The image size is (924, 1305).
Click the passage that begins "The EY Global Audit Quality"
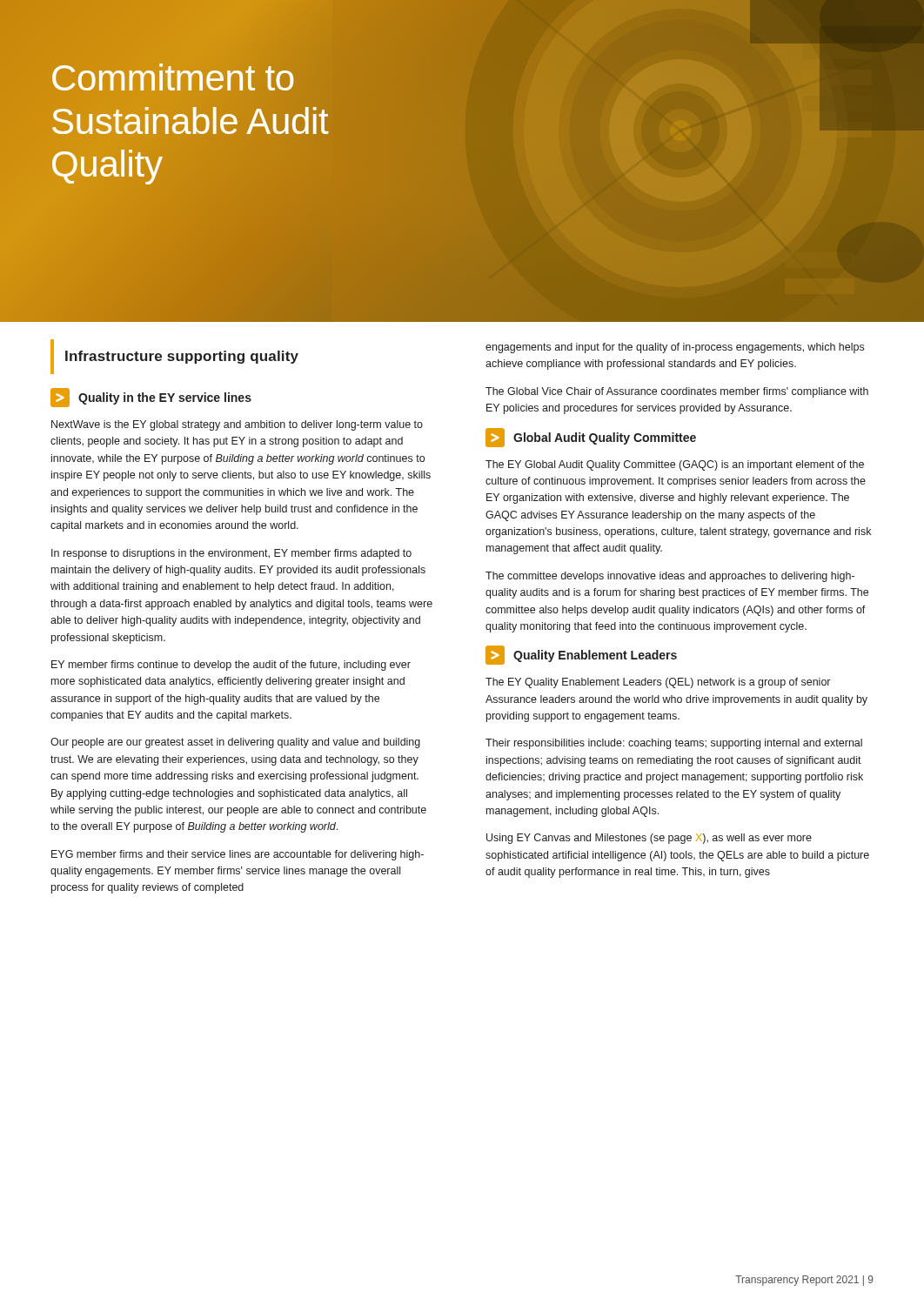(678, 506)
